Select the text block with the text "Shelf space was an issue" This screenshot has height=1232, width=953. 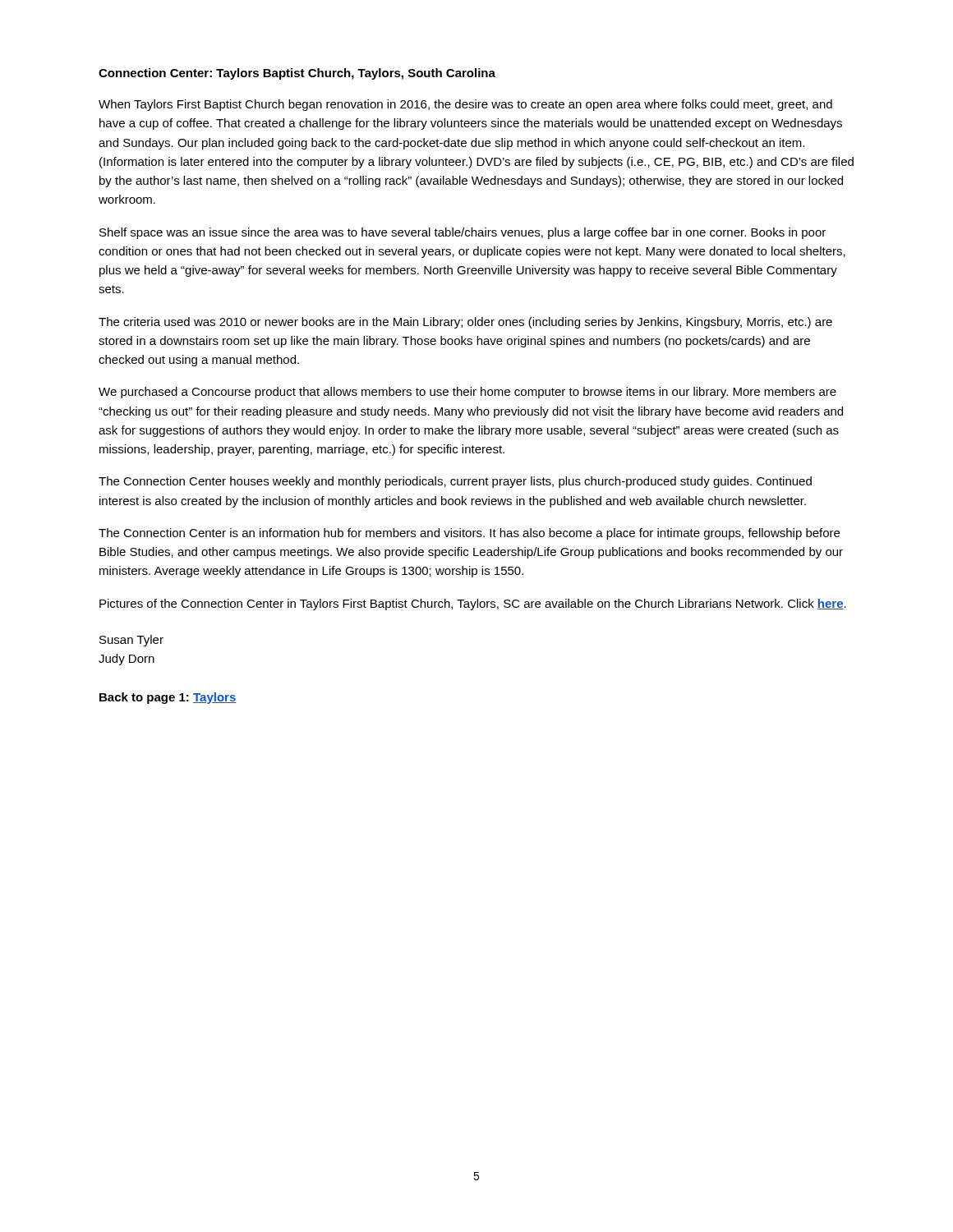472,260
